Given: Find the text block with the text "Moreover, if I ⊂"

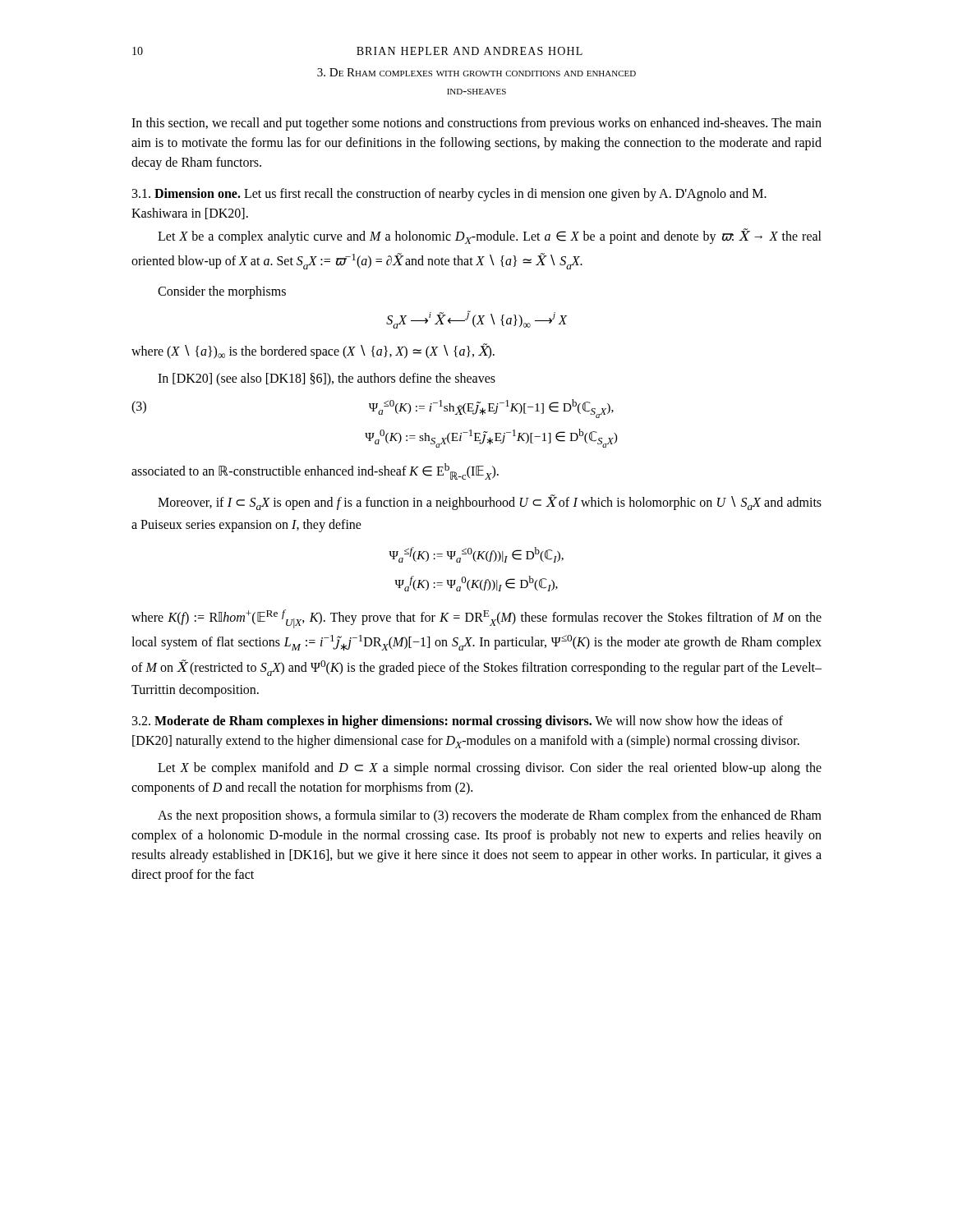Looking at the screenshot, I should (x=476, y=513).
